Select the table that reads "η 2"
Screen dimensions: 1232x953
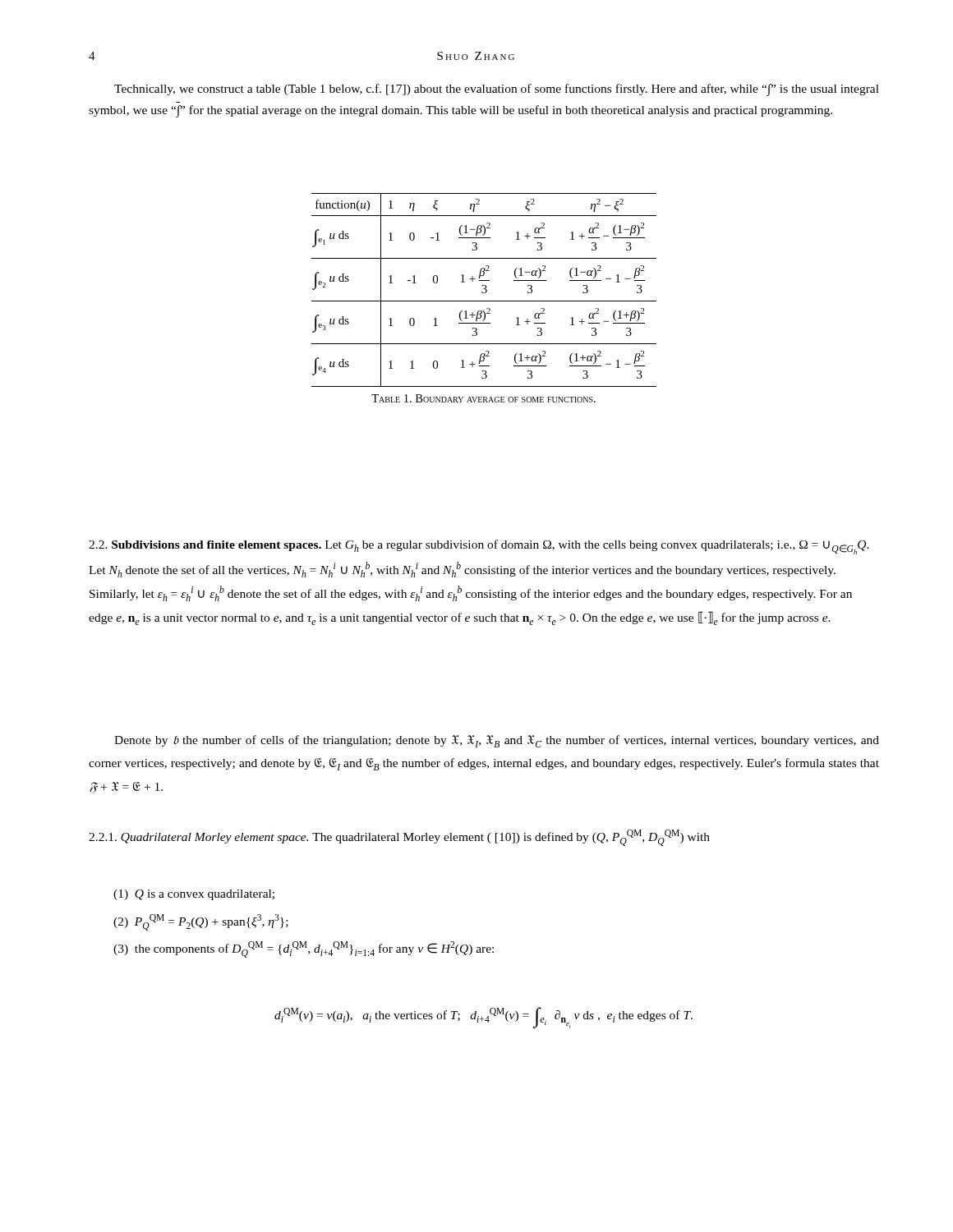[x=484, y=299]
